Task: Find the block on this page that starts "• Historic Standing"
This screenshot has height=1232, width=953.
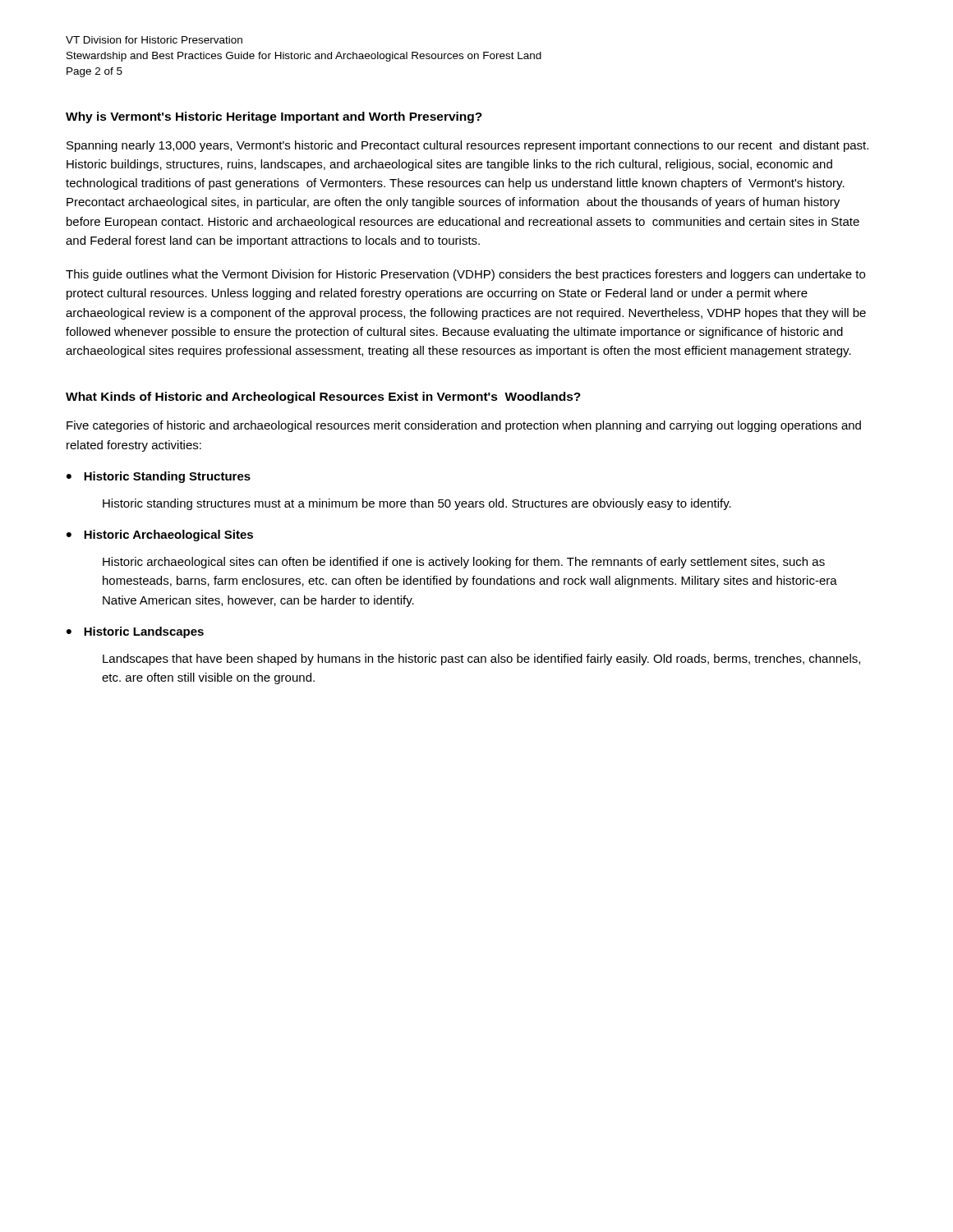Action: pos(158,477)
